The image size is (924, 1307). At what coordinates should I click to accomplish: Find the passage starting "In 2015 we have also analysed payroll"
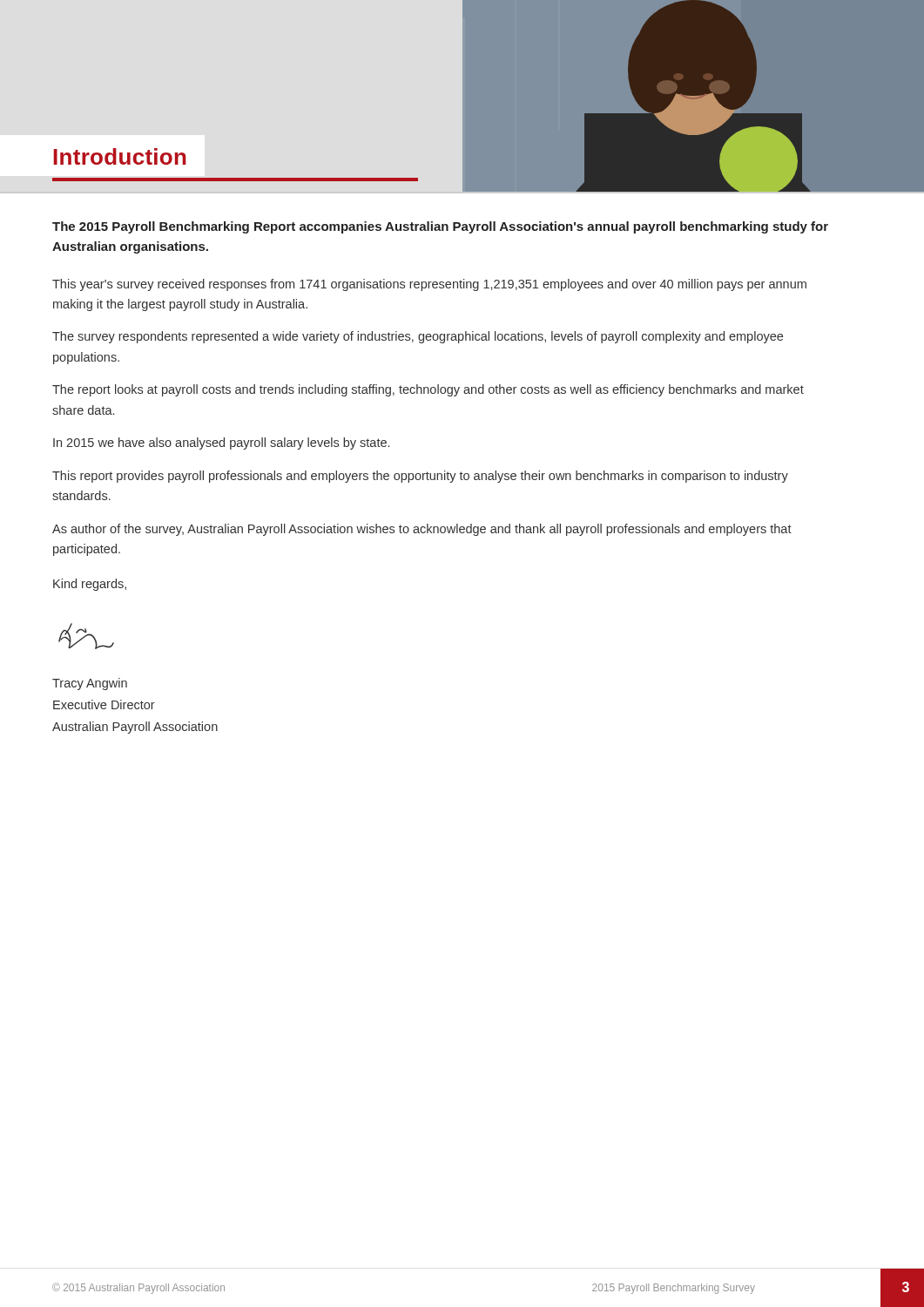221,443
